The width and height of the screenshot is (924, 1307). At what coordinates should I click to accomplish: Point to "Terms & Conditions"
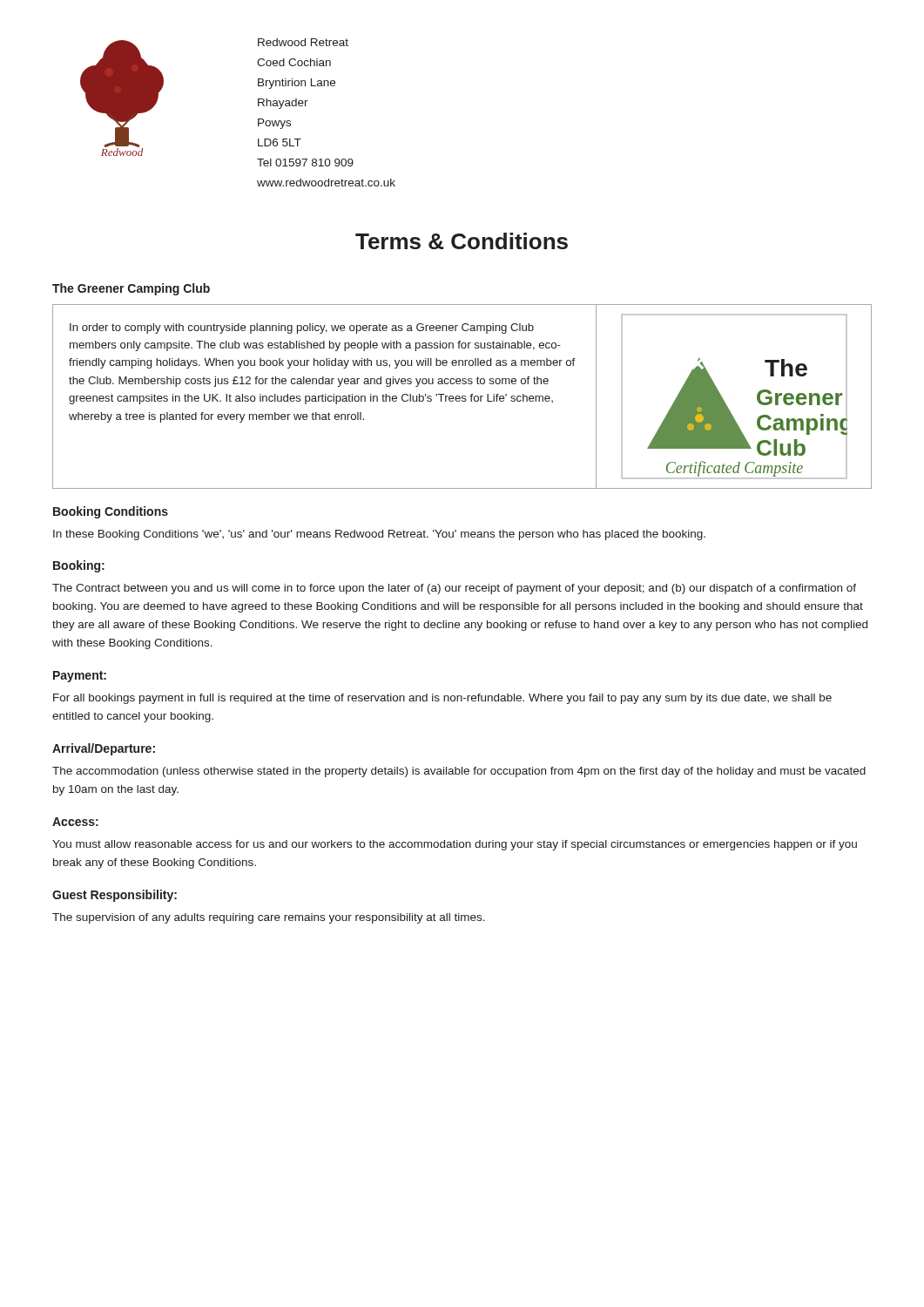pyautogui.click(x=462, y=241)
